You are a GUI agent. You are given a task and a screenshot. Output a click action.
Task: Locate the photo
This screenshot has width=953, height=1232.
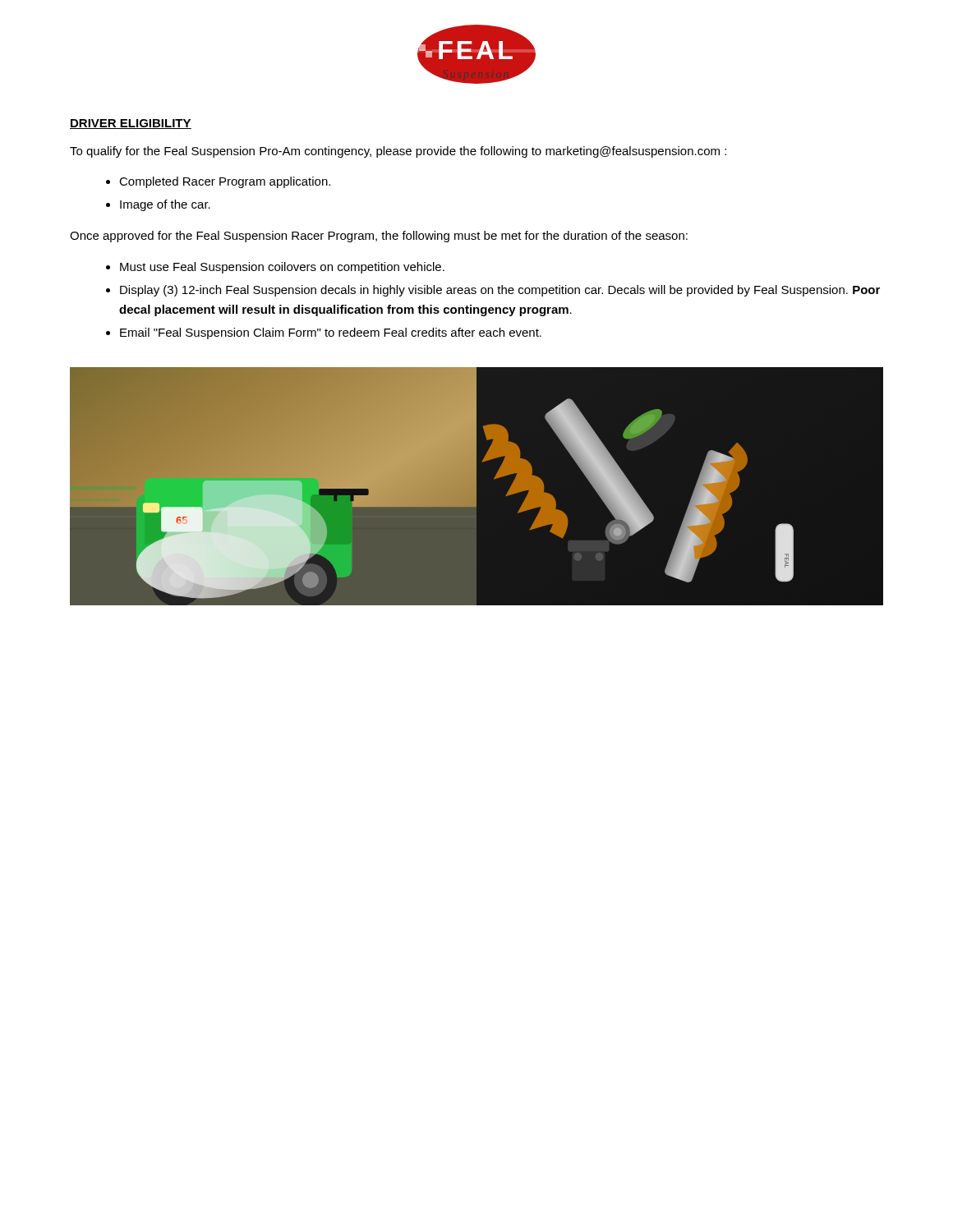pos(476,486)
